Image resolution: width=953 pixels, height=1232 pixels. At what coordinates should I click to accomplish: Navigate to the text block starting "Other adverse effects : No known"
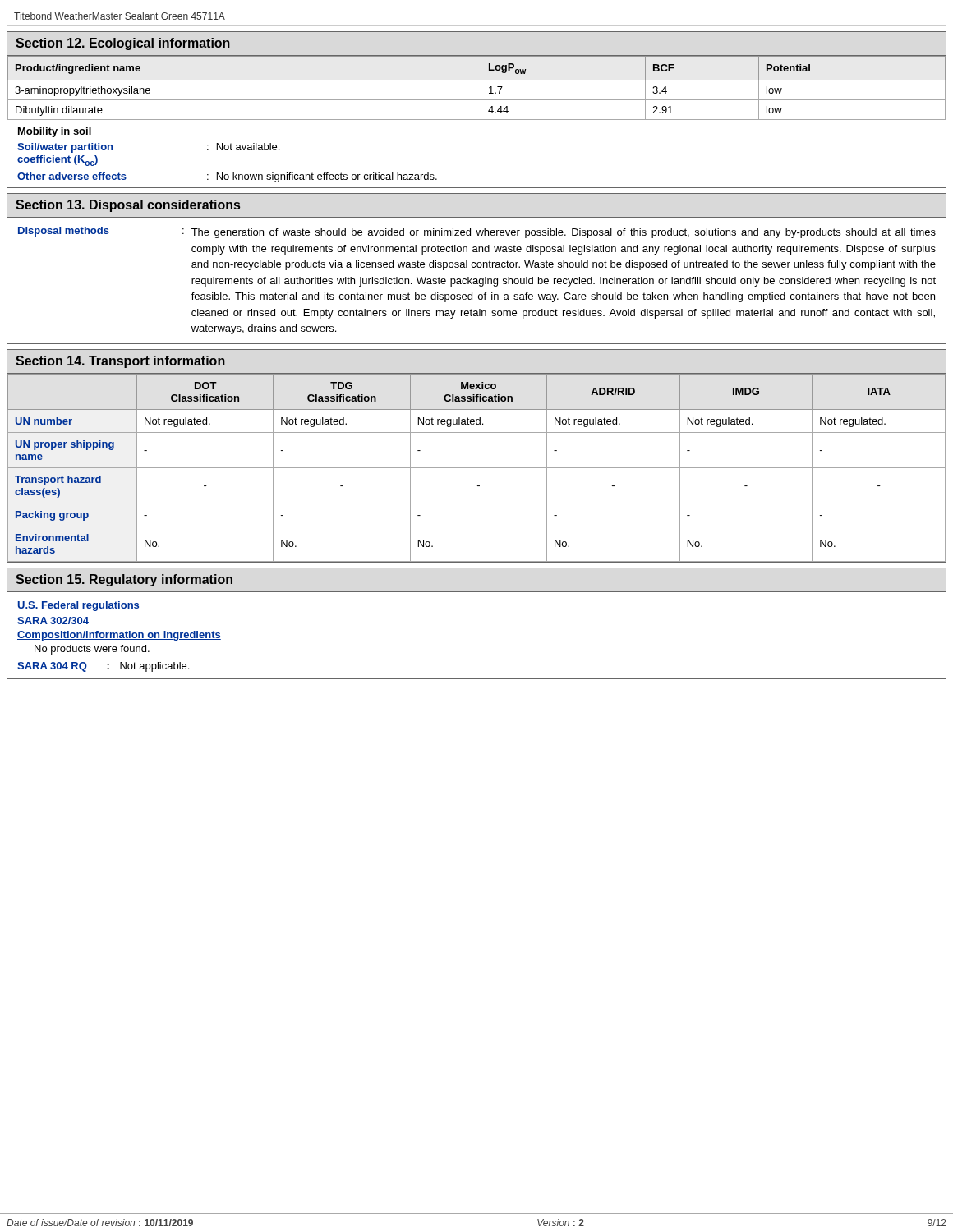click(x=227, y=176)
